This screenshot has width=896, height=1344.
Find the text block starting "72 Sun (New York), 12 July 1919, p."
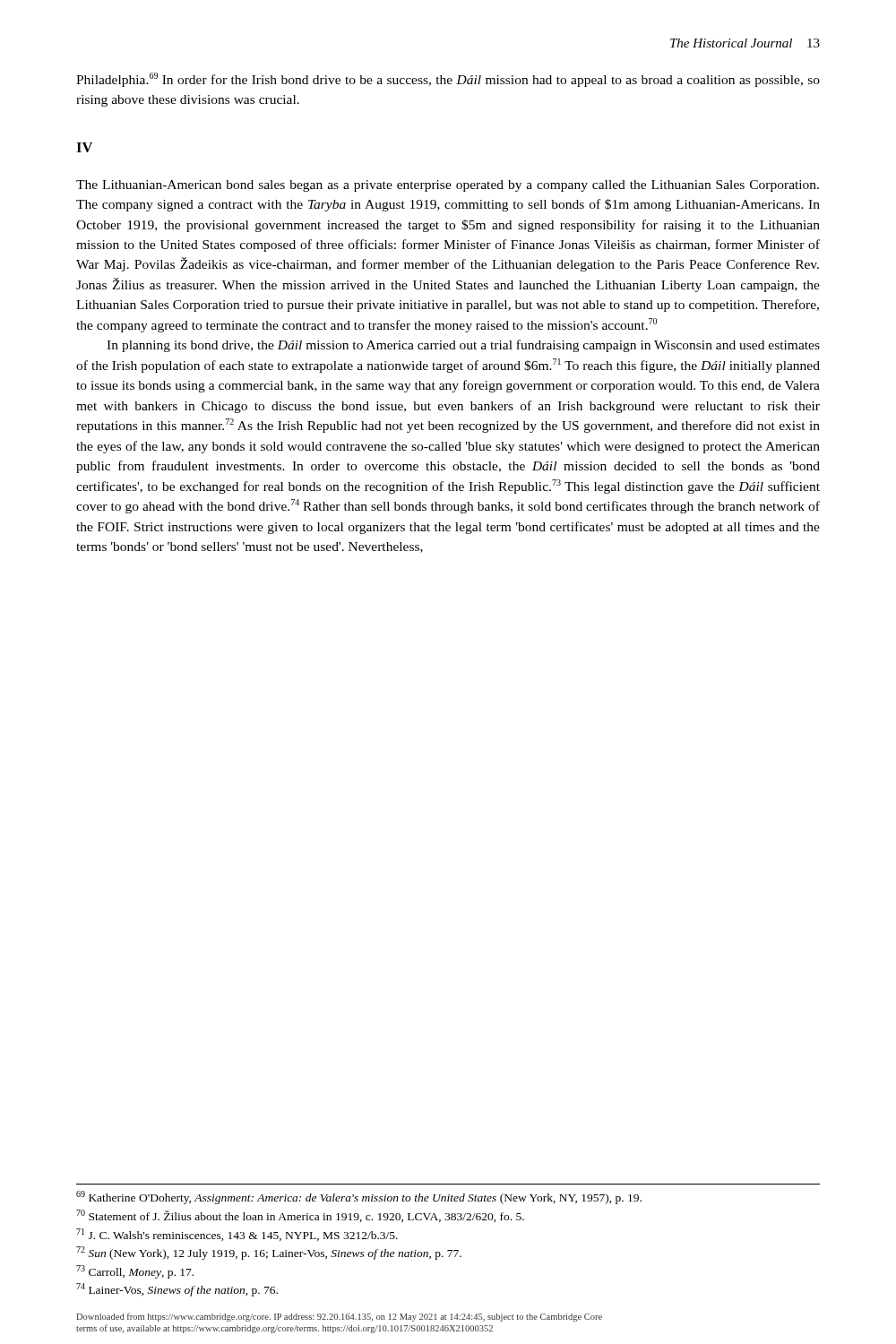269,1253
